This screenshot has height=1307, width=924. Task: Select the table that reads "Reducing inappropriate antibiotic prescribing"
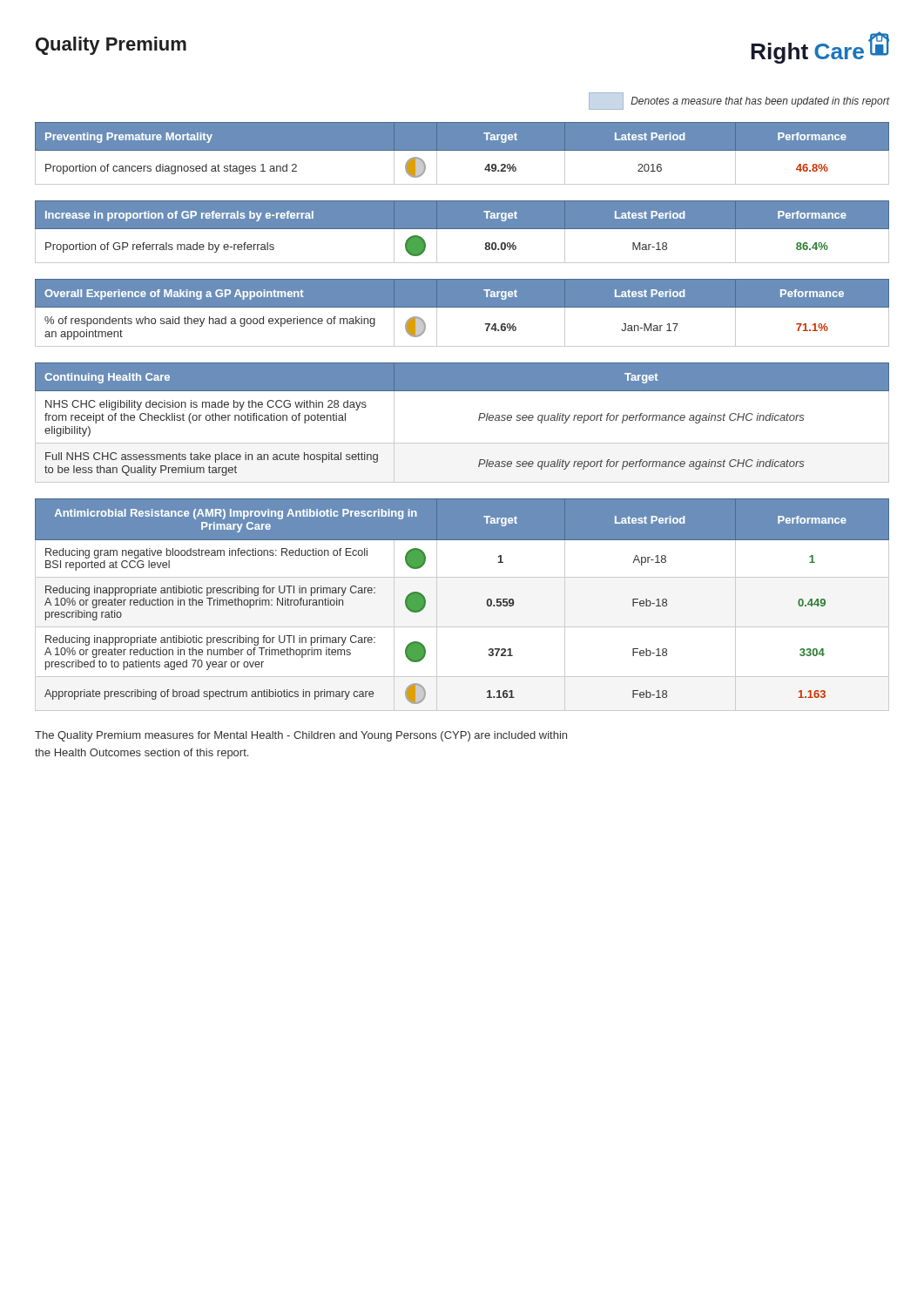click(462, 605)
